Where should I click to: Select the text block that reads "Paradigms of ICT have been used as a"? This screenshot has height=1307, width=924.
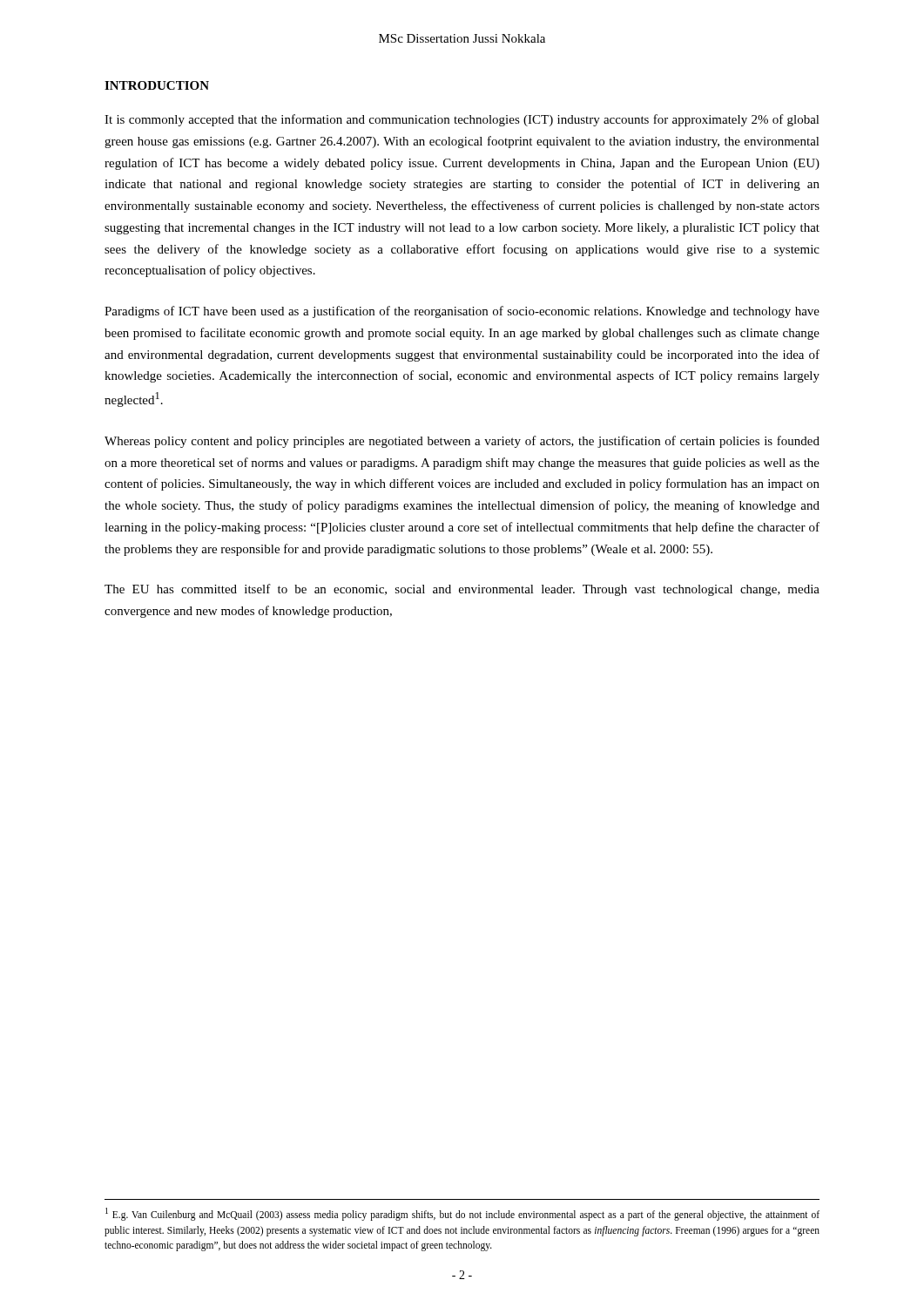462,356
